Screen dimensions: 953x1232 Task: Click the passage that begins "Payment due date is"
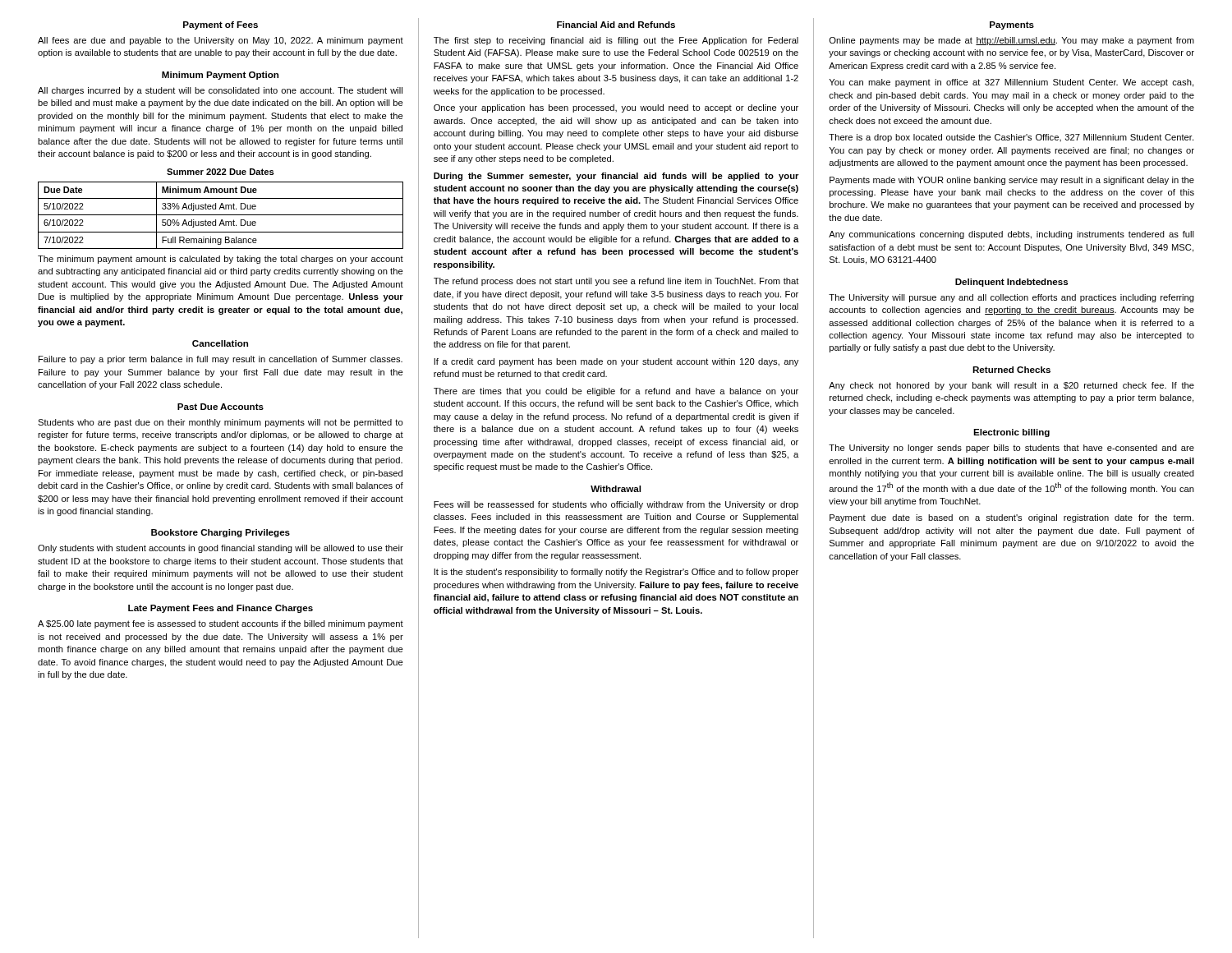click(x=1012, y=537)
